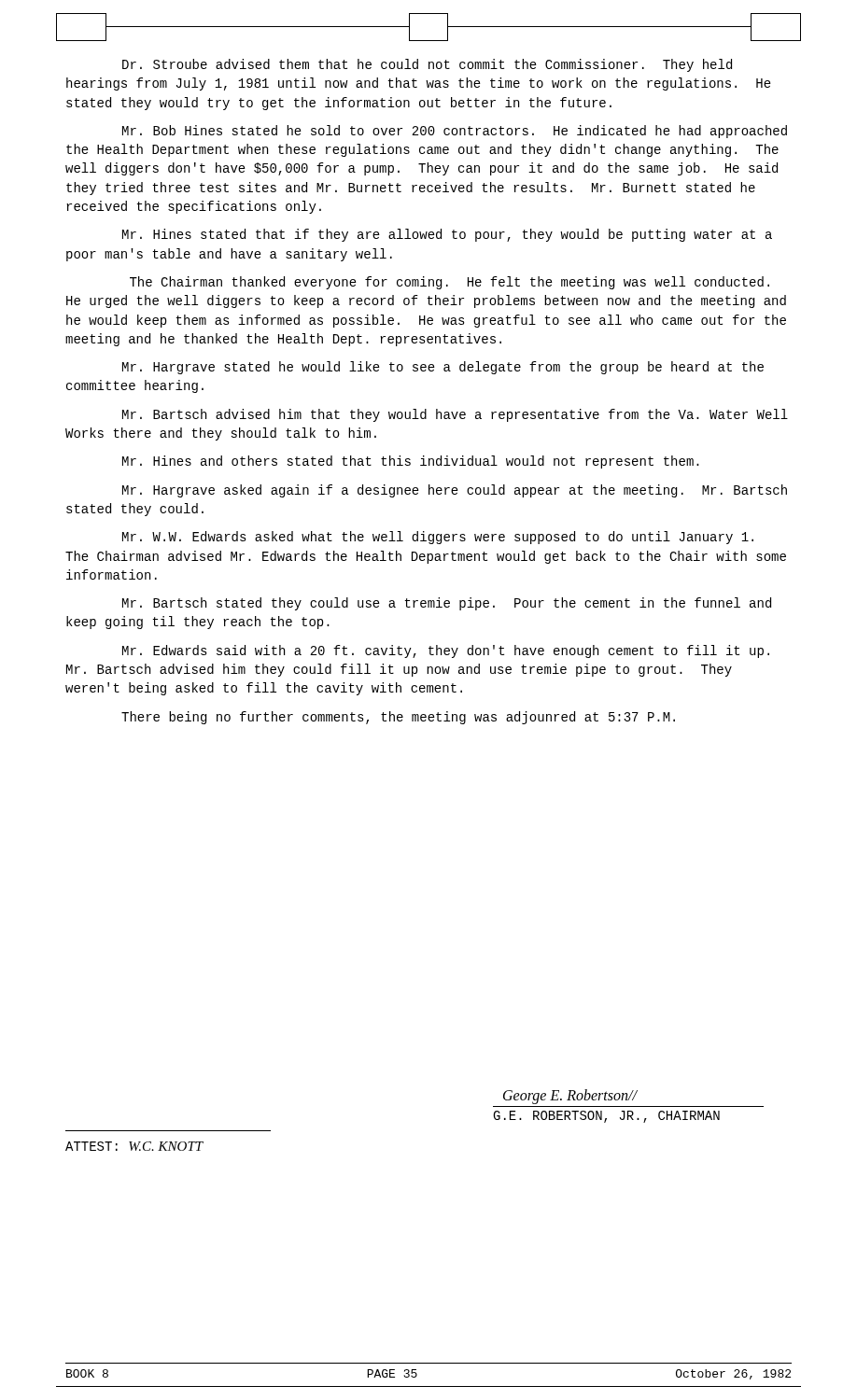The height and width of the screenshot is (1400, 857).
Task: Find the block on this page that starts "Mr. Hargrave asked"
Action: pyautogui.click(x=427, y=500)
